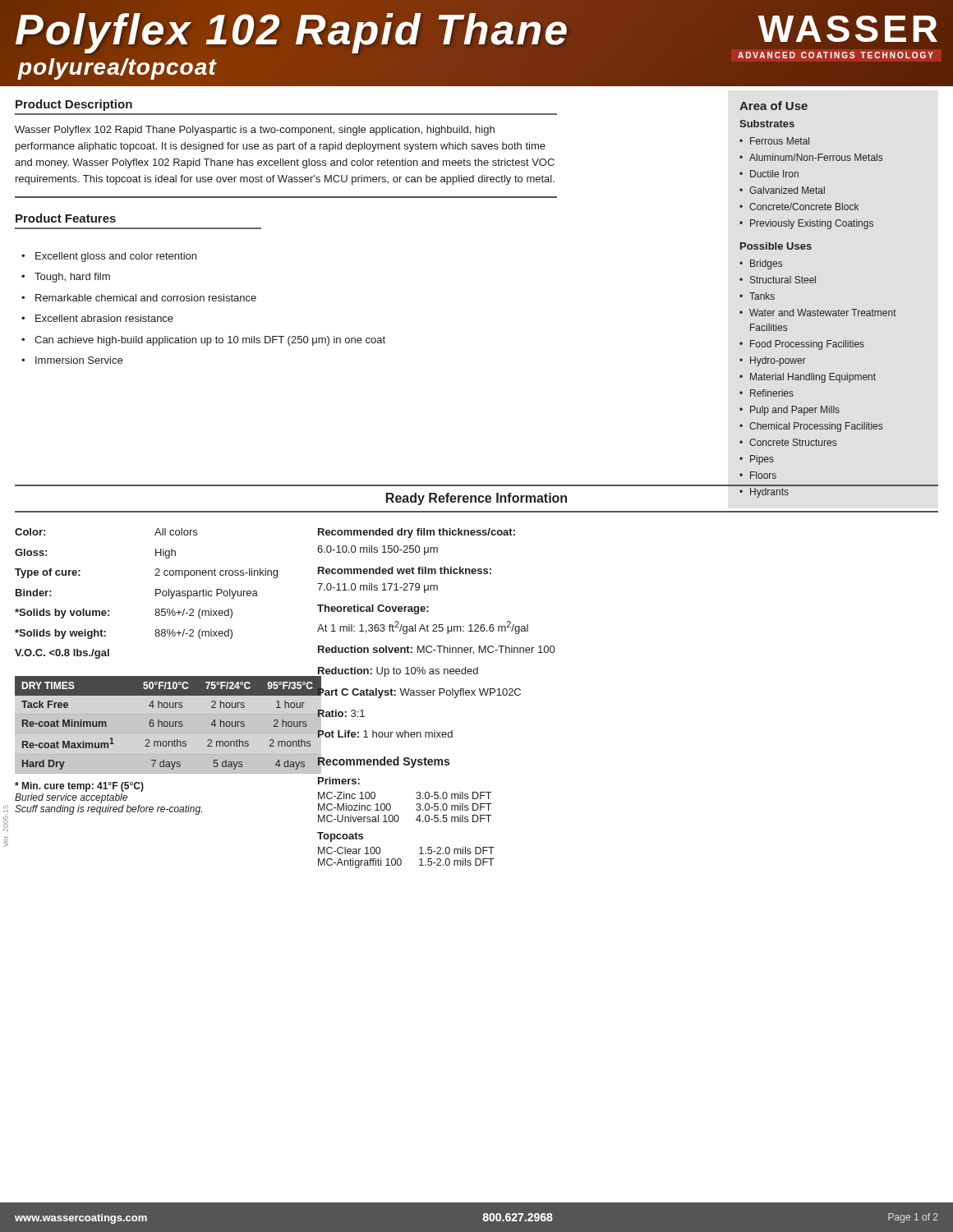Locate the text that reads "MC-Zinc 100"

click(x=347, y=796)
